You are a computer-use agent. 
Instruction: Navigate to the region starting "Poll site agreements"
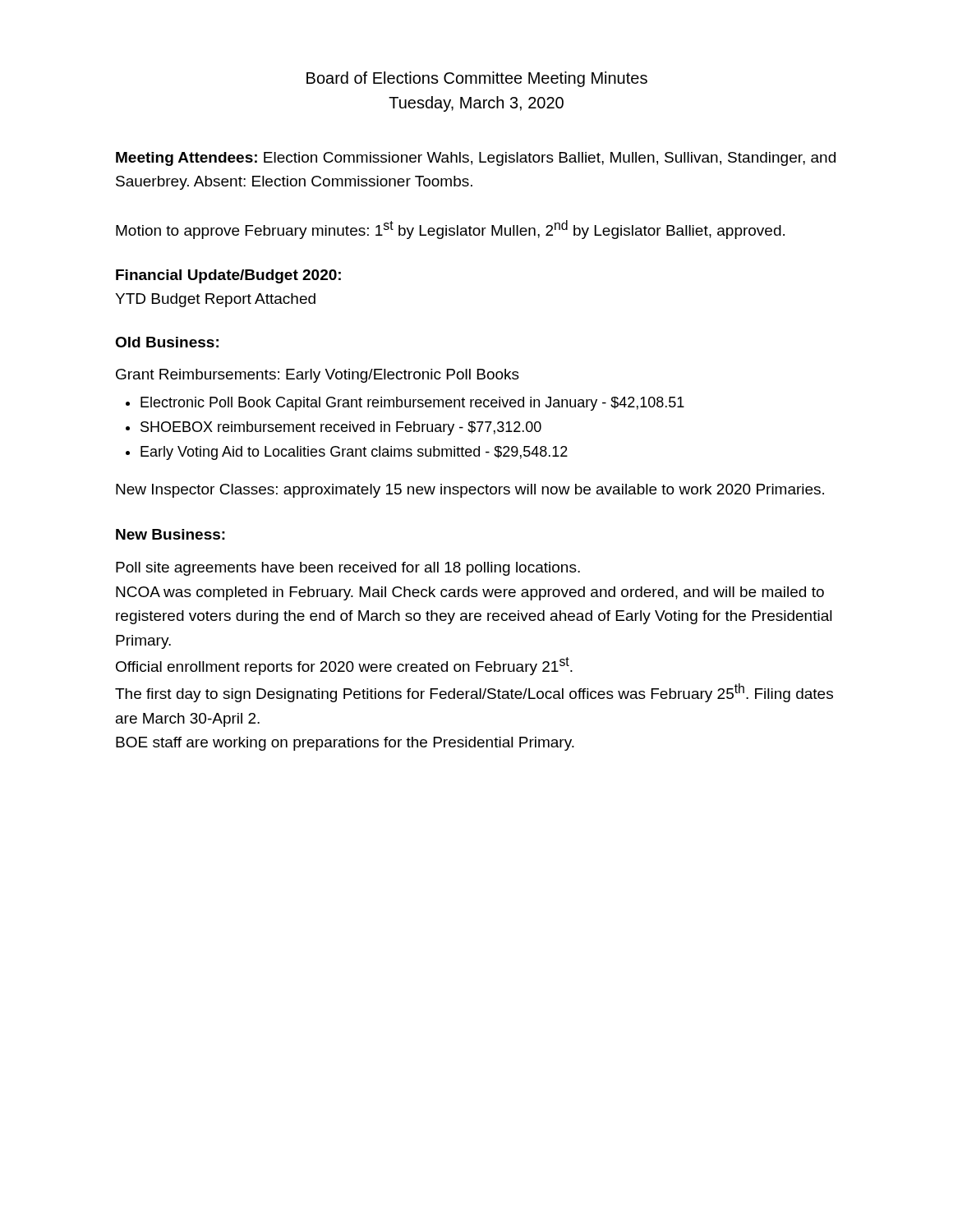[x=474, y=655]
